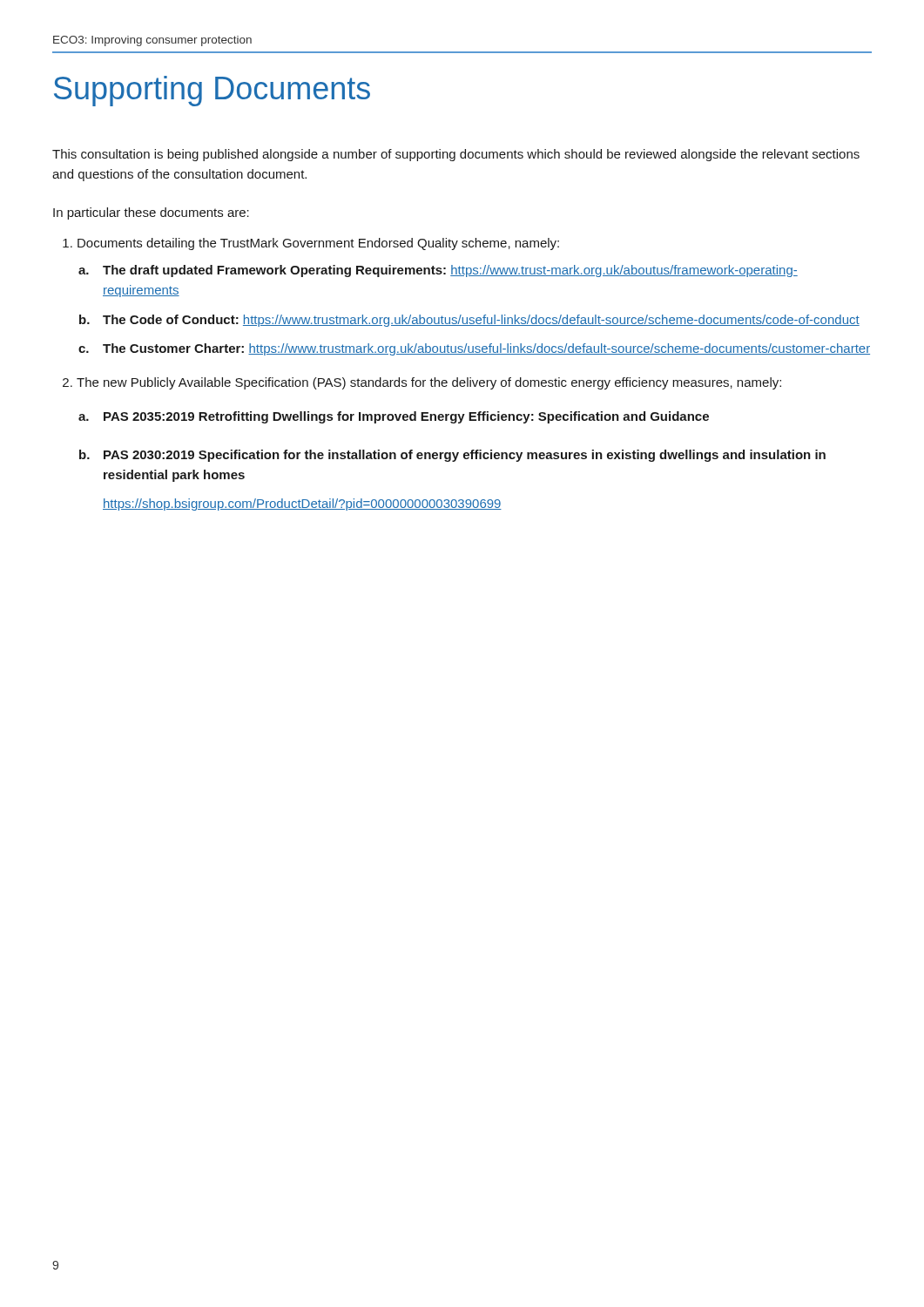Click on the text starting "Supporting Documents"
Viewport: 924px width, 1307px height.
pyautogui.click(x=212, y=91)
